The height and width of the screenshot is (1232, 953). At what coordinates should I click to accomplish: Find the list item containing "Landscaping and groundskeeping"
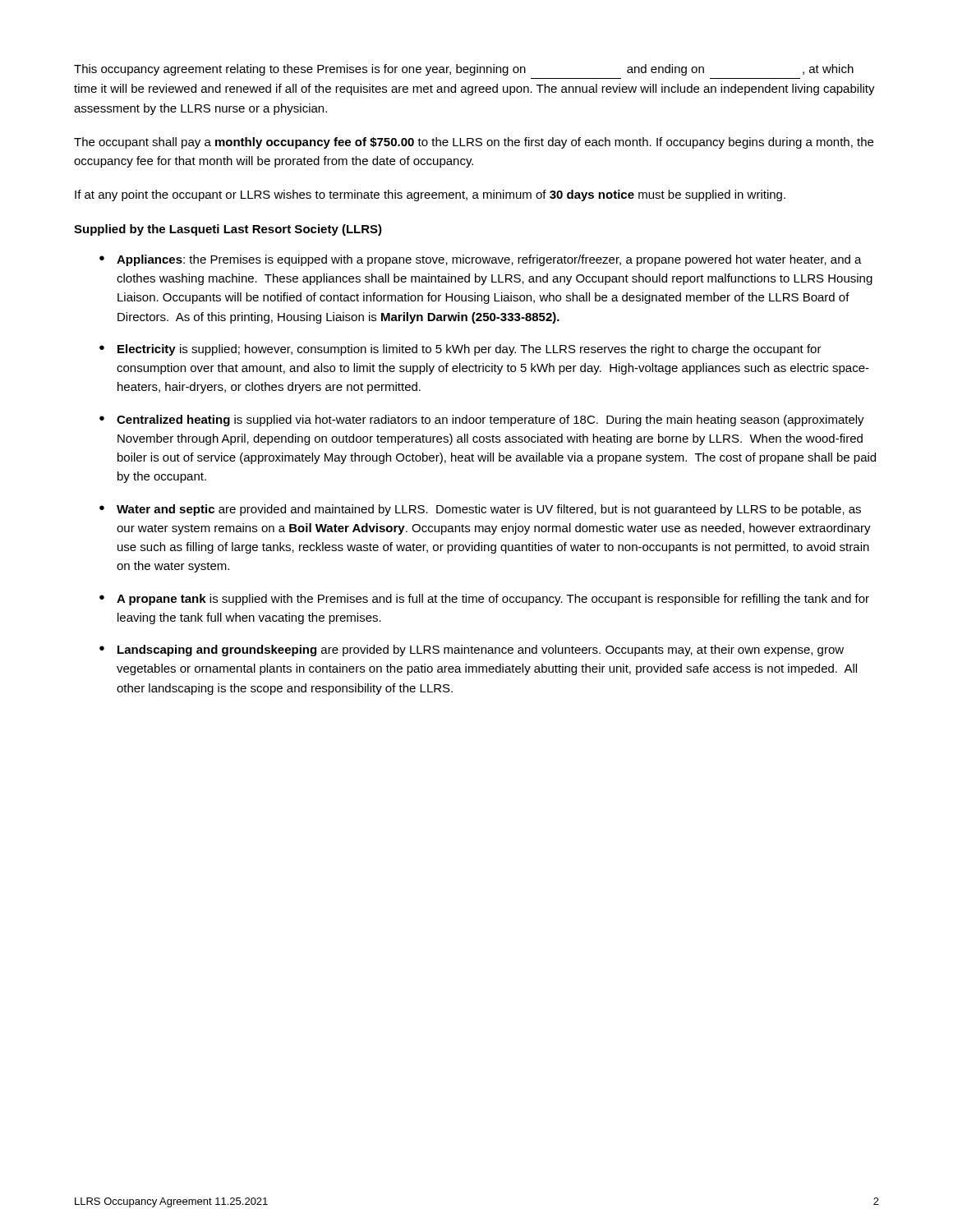coord(487,668)
